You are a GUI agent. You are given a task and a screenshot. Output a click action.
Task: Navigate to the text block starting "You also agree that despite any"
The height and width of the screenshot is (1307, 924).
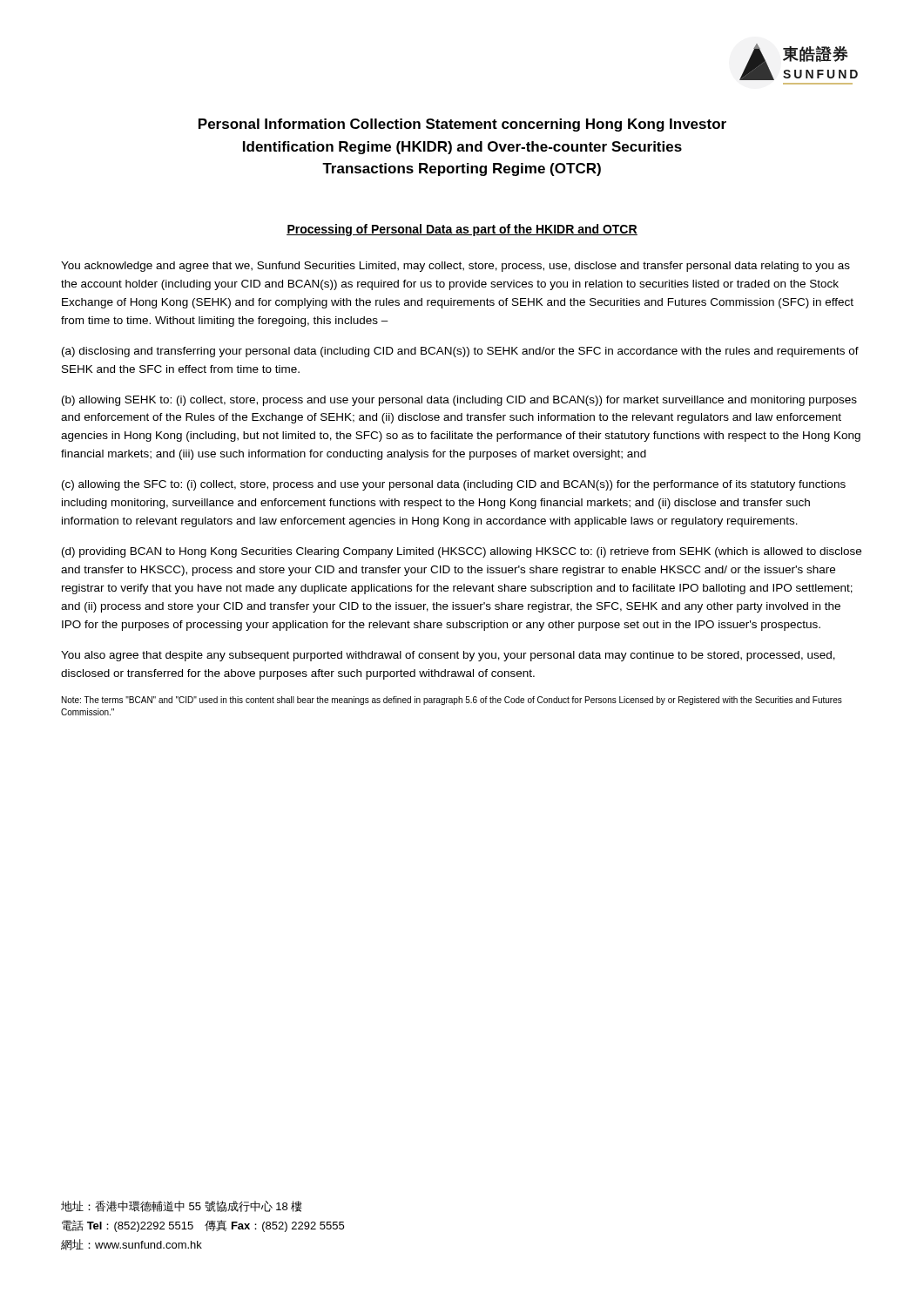click(448, 664)
